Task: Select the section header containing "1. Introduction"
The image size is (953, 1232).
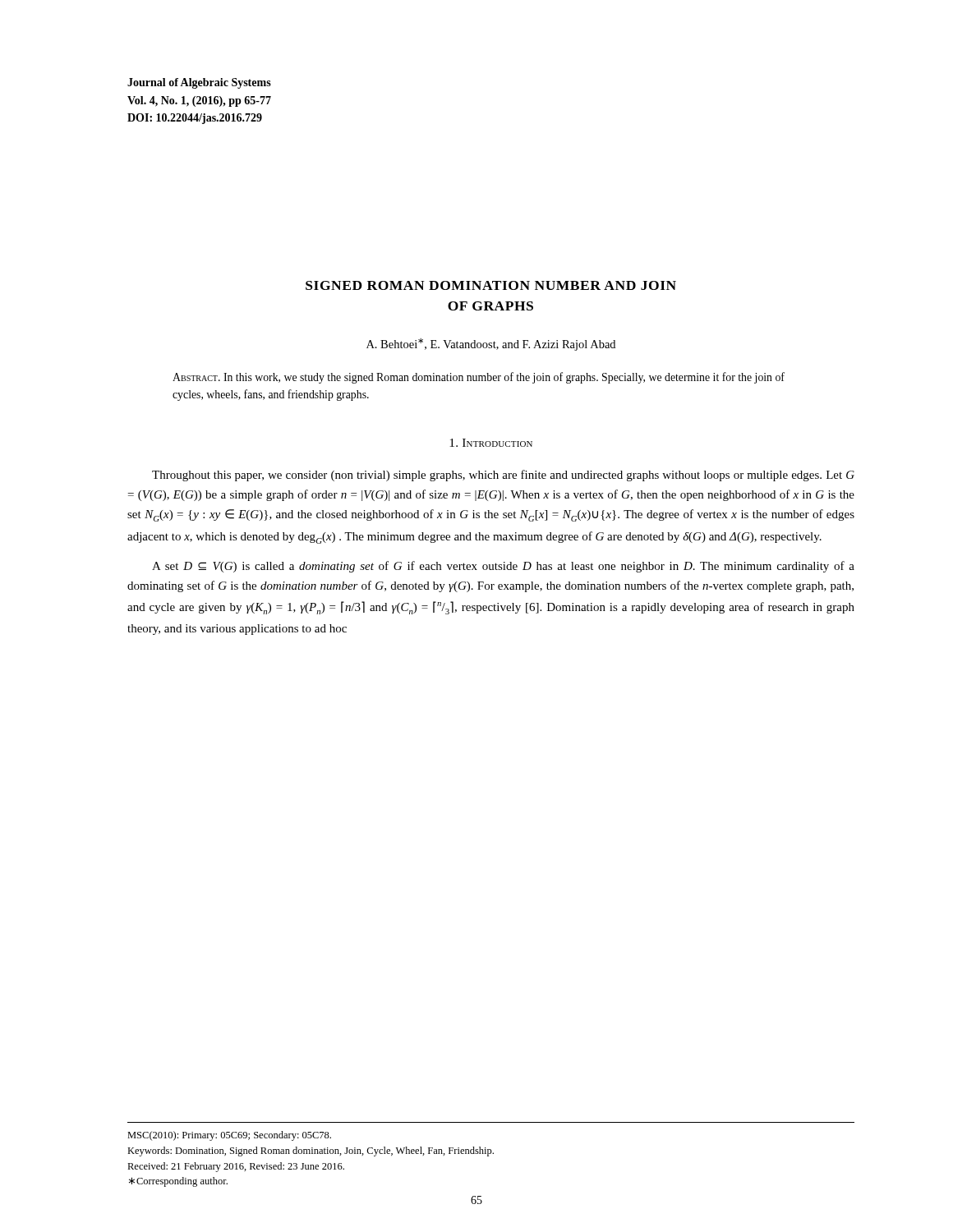Action: tap(491, 442)
